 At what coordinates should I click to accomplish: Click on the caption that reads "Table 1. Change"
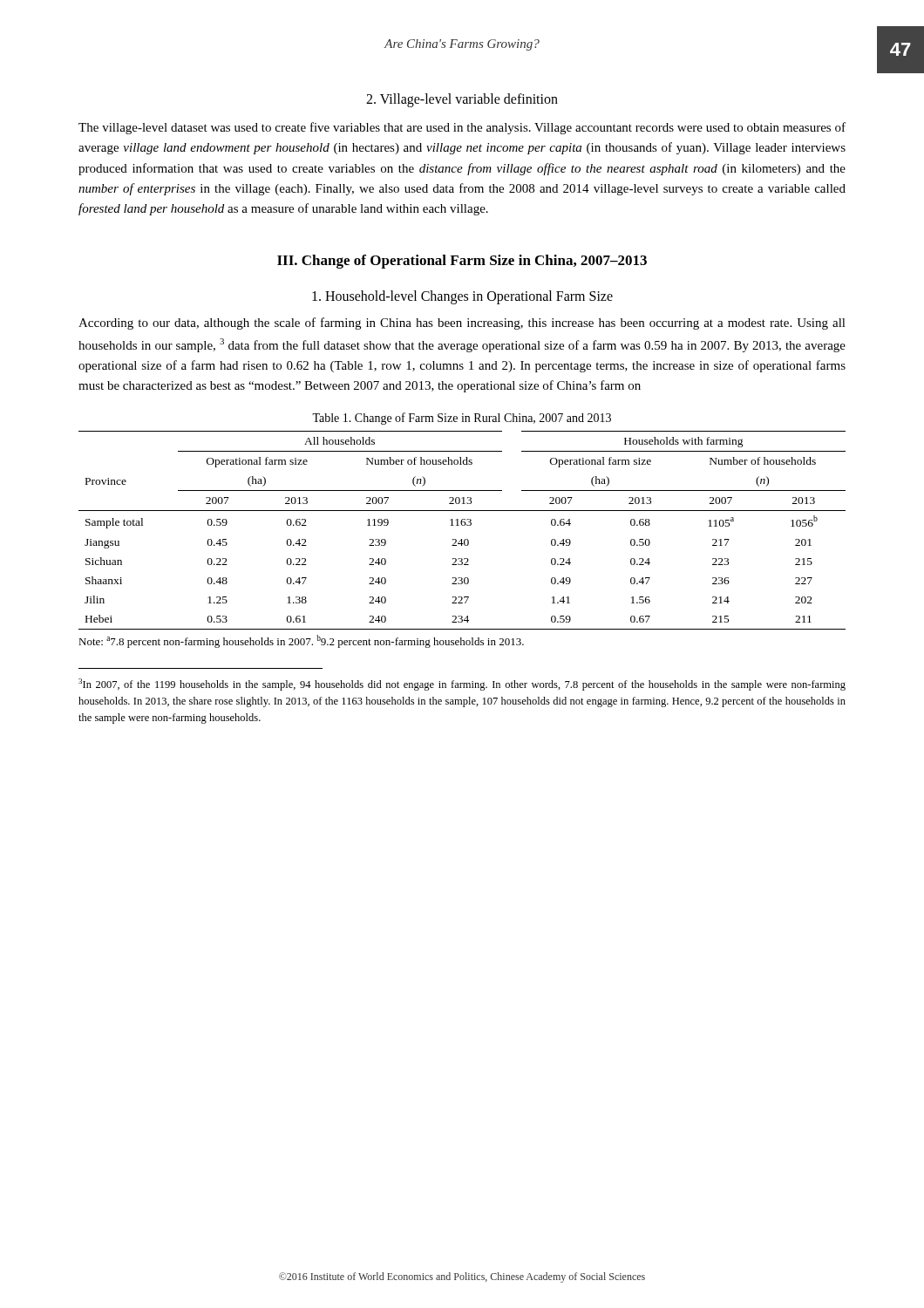462,418
